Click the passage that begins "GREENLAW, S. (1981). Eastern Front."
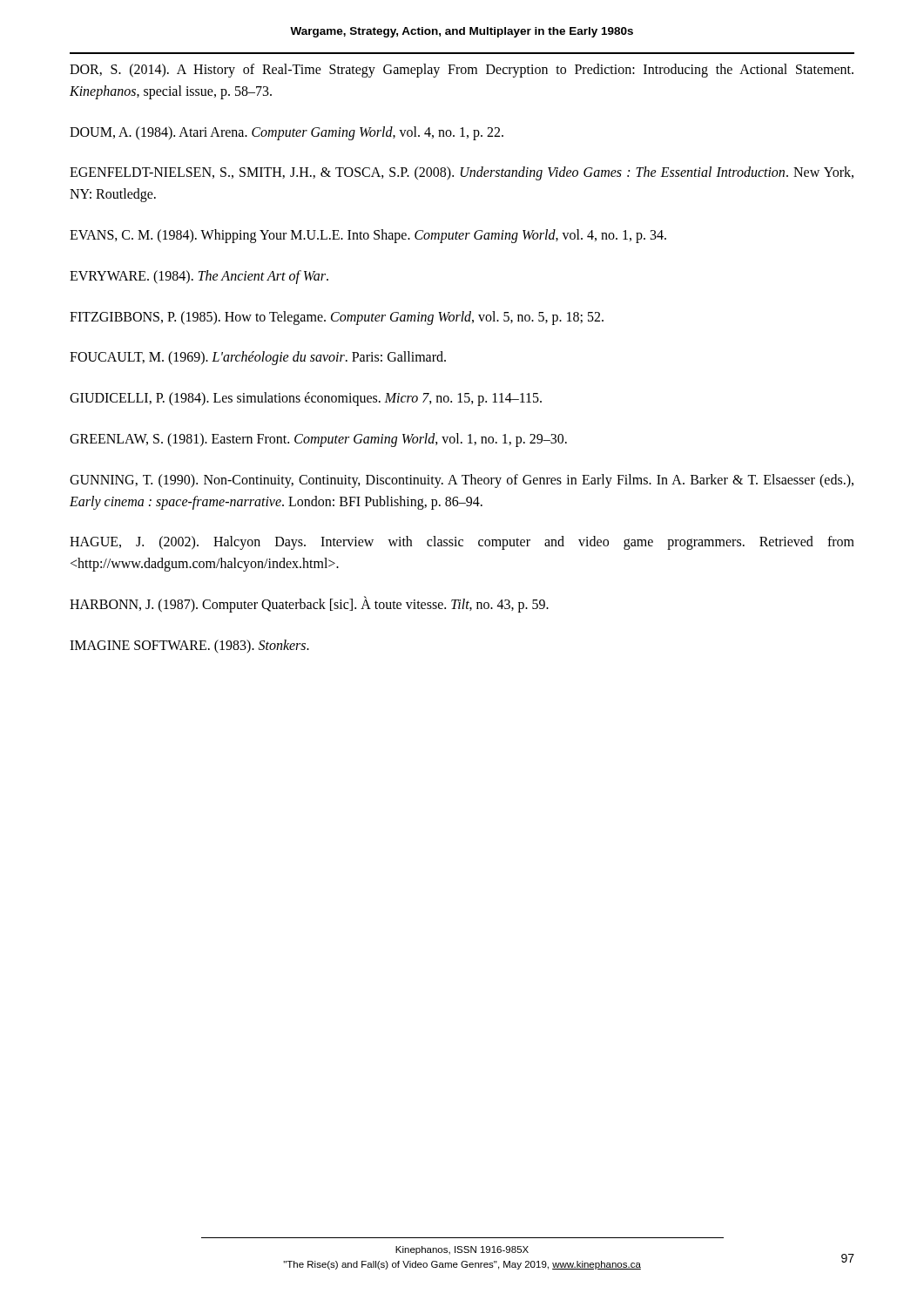 319,439
